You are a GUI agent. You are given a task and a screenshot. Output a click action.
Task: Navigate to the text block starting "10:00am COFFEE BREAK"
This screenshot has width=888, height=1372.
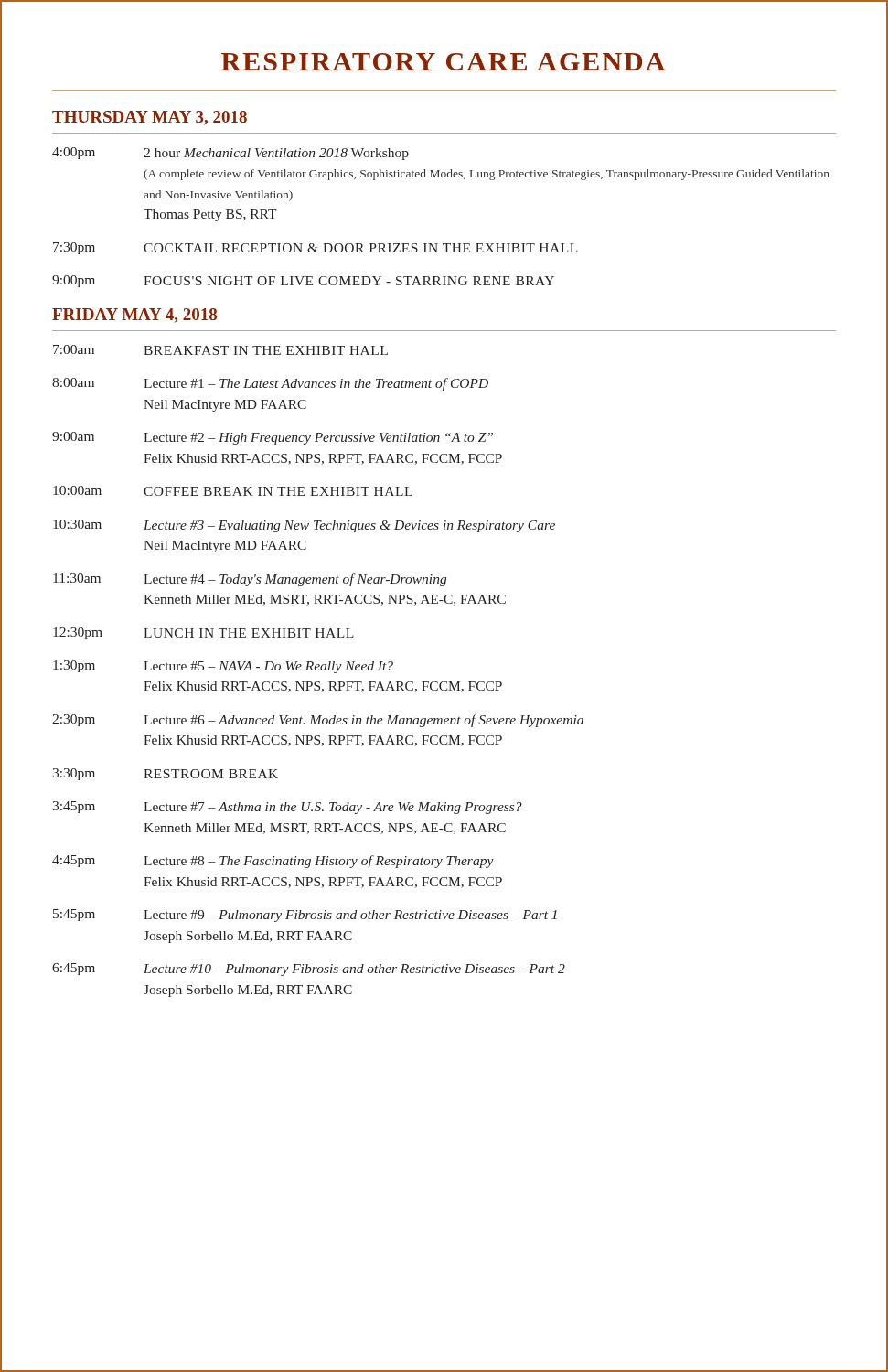[233, 491]
